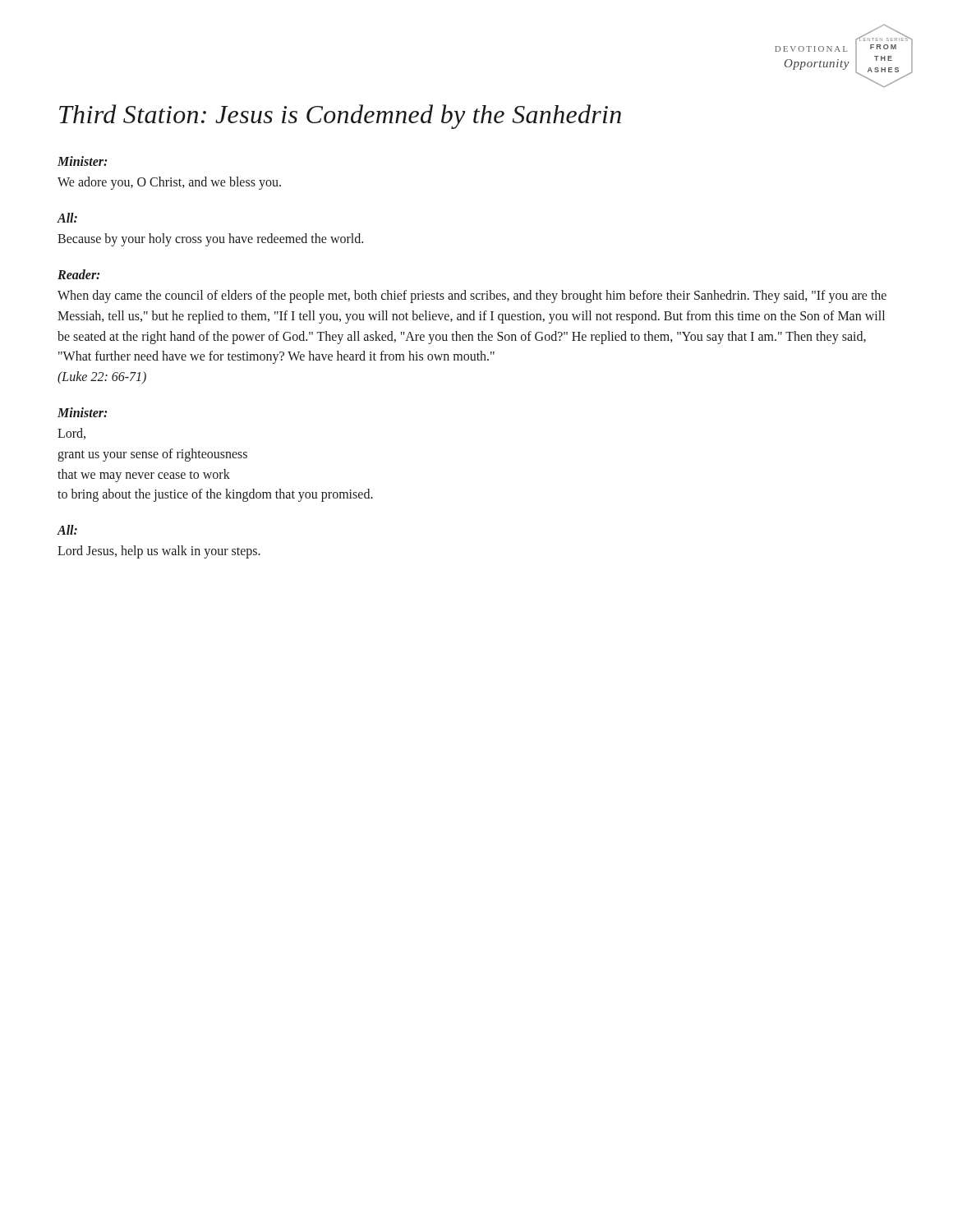Screen dimensions: 1232x953
Task: Find the block on this page that starts "All: Because by your holy cross"
Action: click(67, 218)
